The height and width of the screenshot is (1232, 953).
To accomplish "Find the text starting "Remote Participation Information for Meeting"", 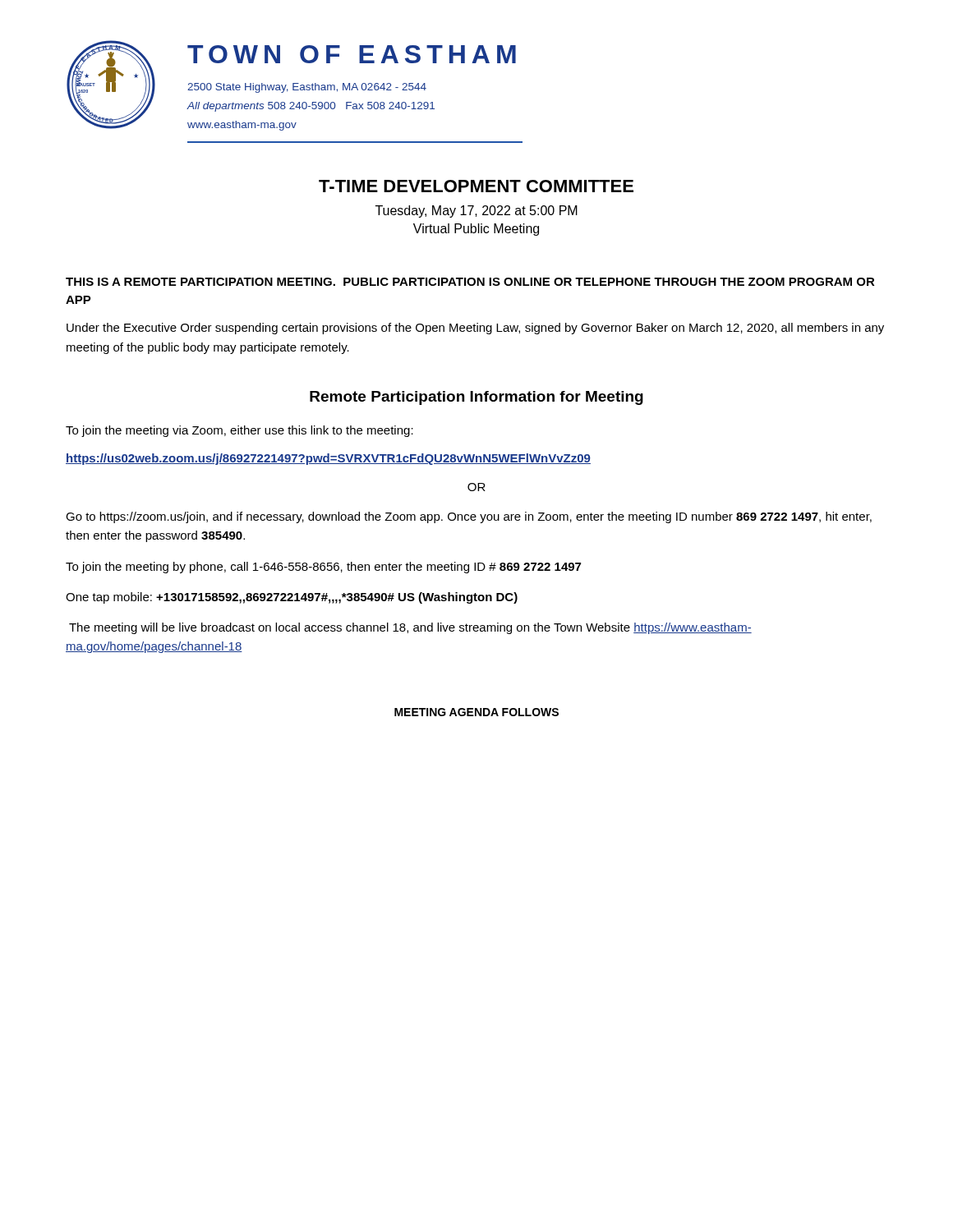I will click(476, 396).
